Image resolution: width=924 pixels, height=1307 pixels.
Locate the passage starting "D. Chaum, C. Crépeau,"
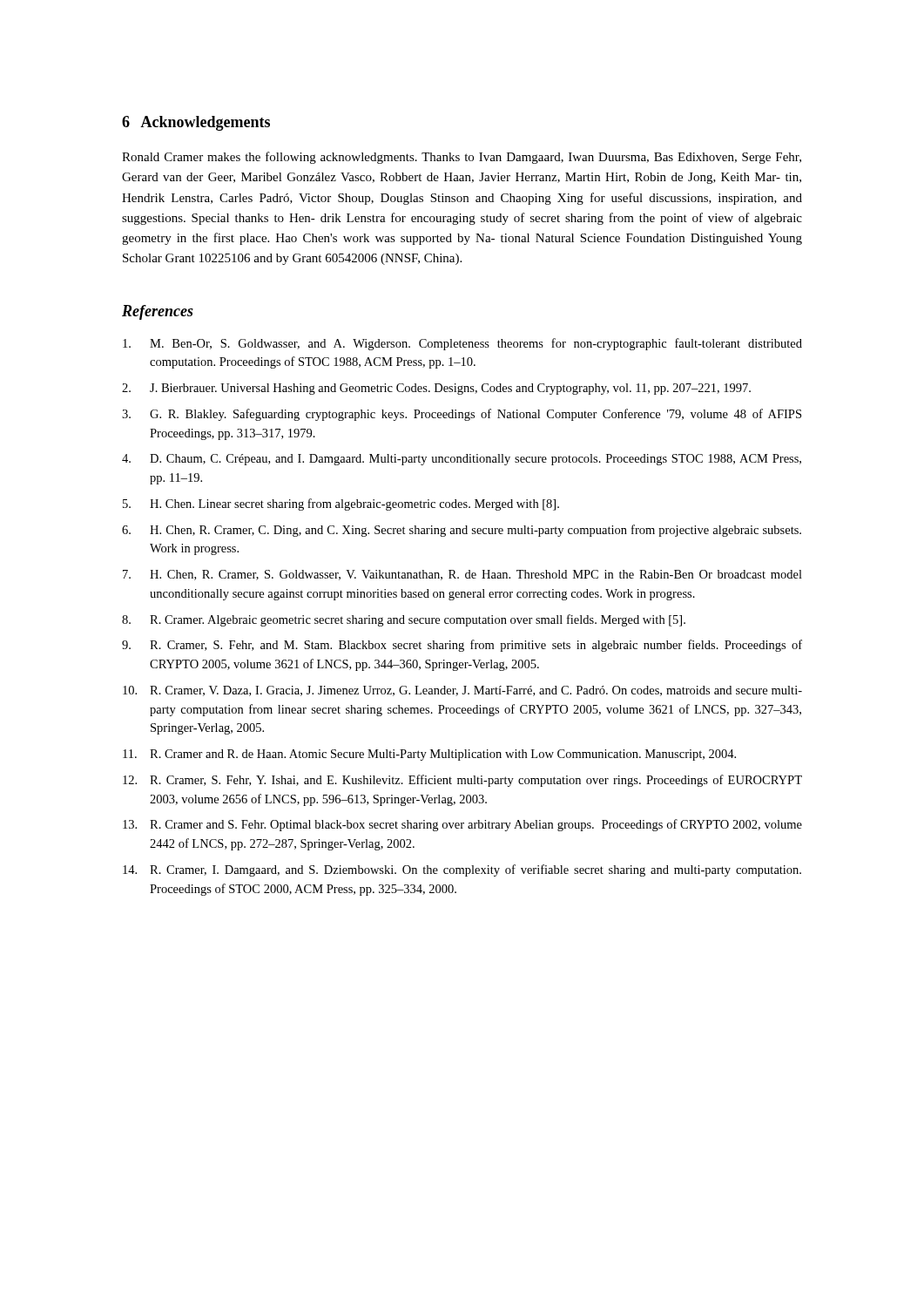tap(476, 469)
